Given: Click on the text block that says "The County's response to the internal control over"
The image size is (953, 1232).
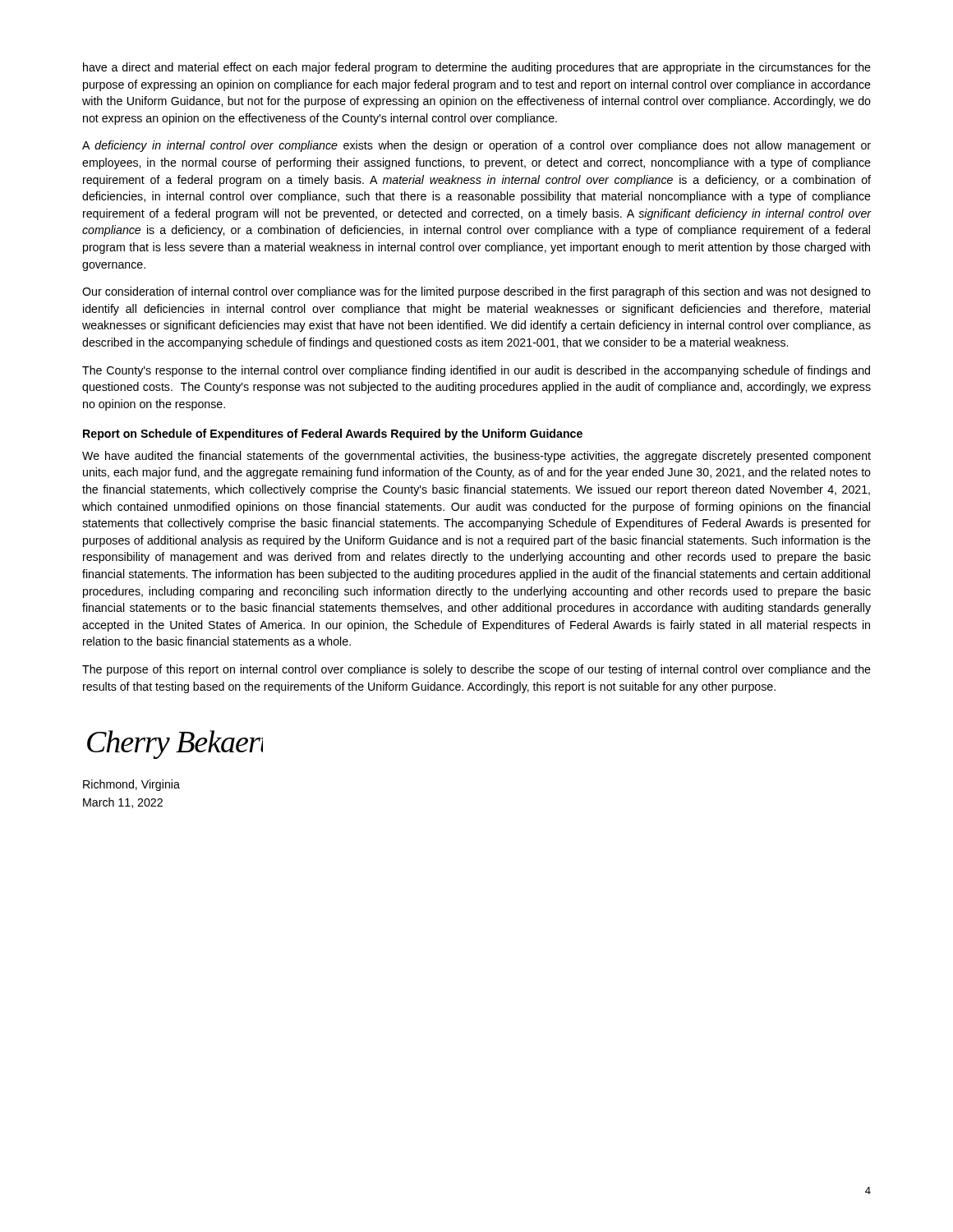Looking at the screenshot, I should click(x=476, y=387).
